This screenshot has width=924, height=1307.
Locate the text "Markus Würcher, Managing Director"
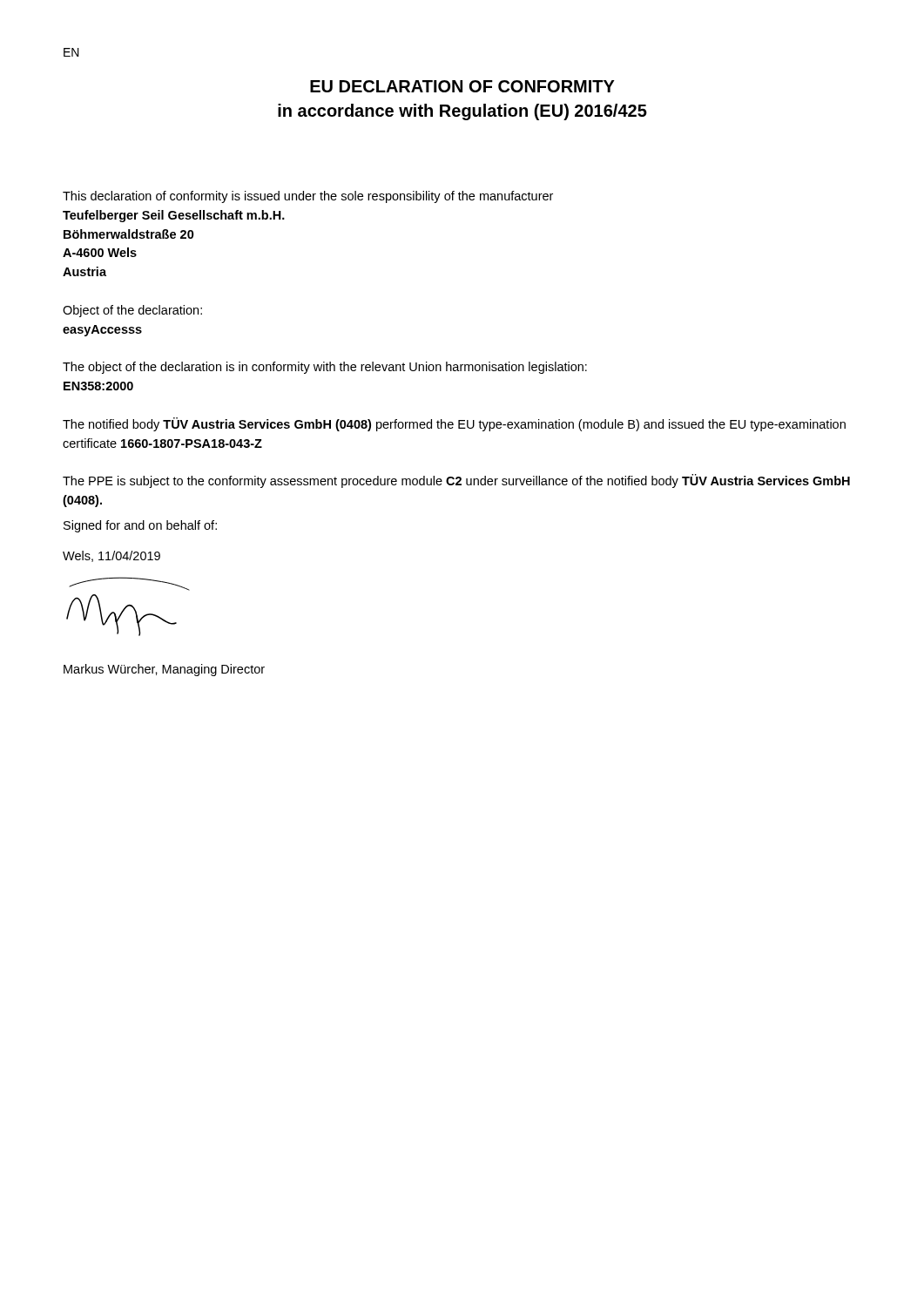pos(164,669)
